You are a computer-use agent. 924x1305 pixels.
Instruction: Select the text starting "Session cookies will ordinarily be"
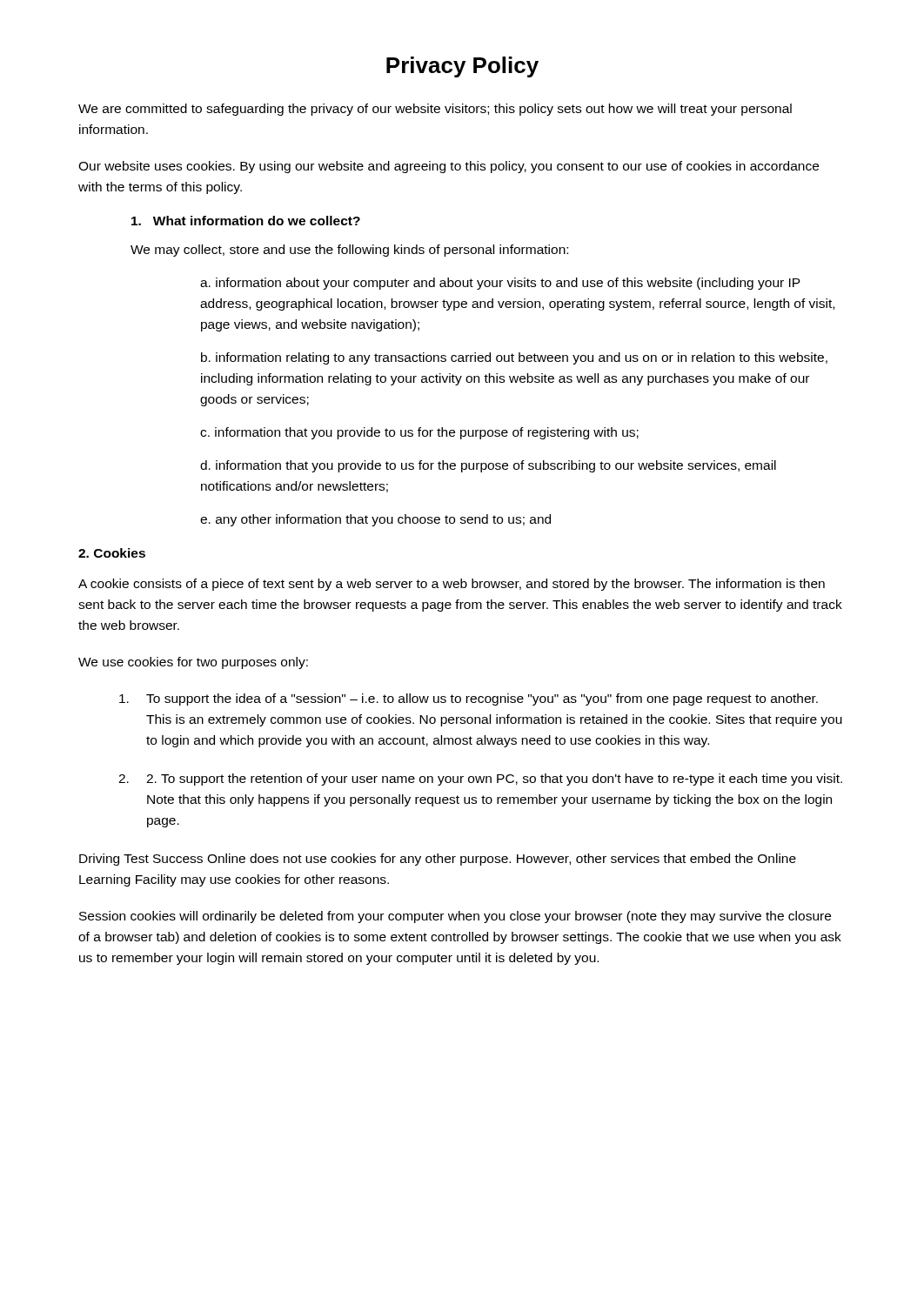click(x=460, y=937)
